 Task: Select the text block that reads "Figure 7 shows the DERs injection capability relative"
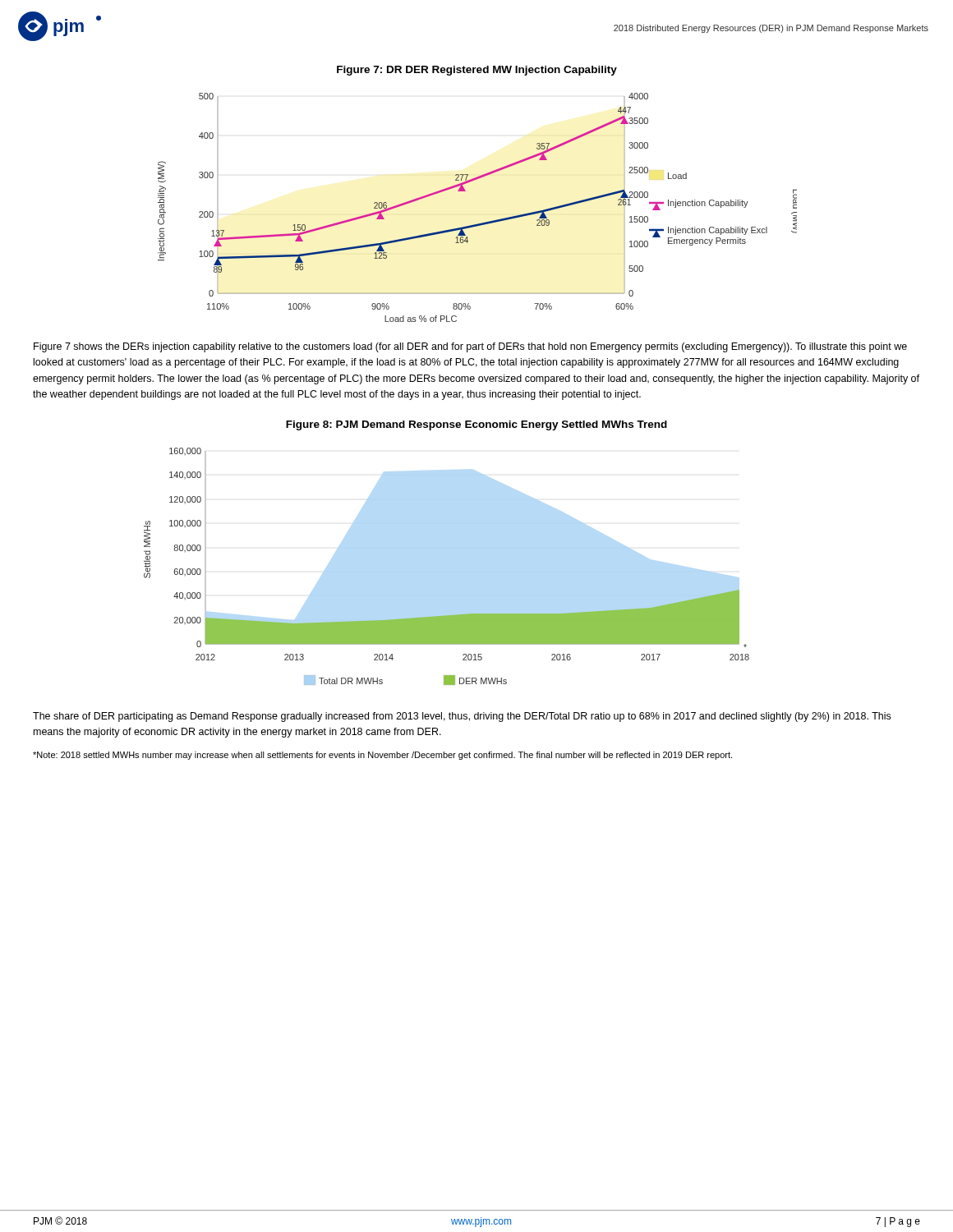(476, 371)
